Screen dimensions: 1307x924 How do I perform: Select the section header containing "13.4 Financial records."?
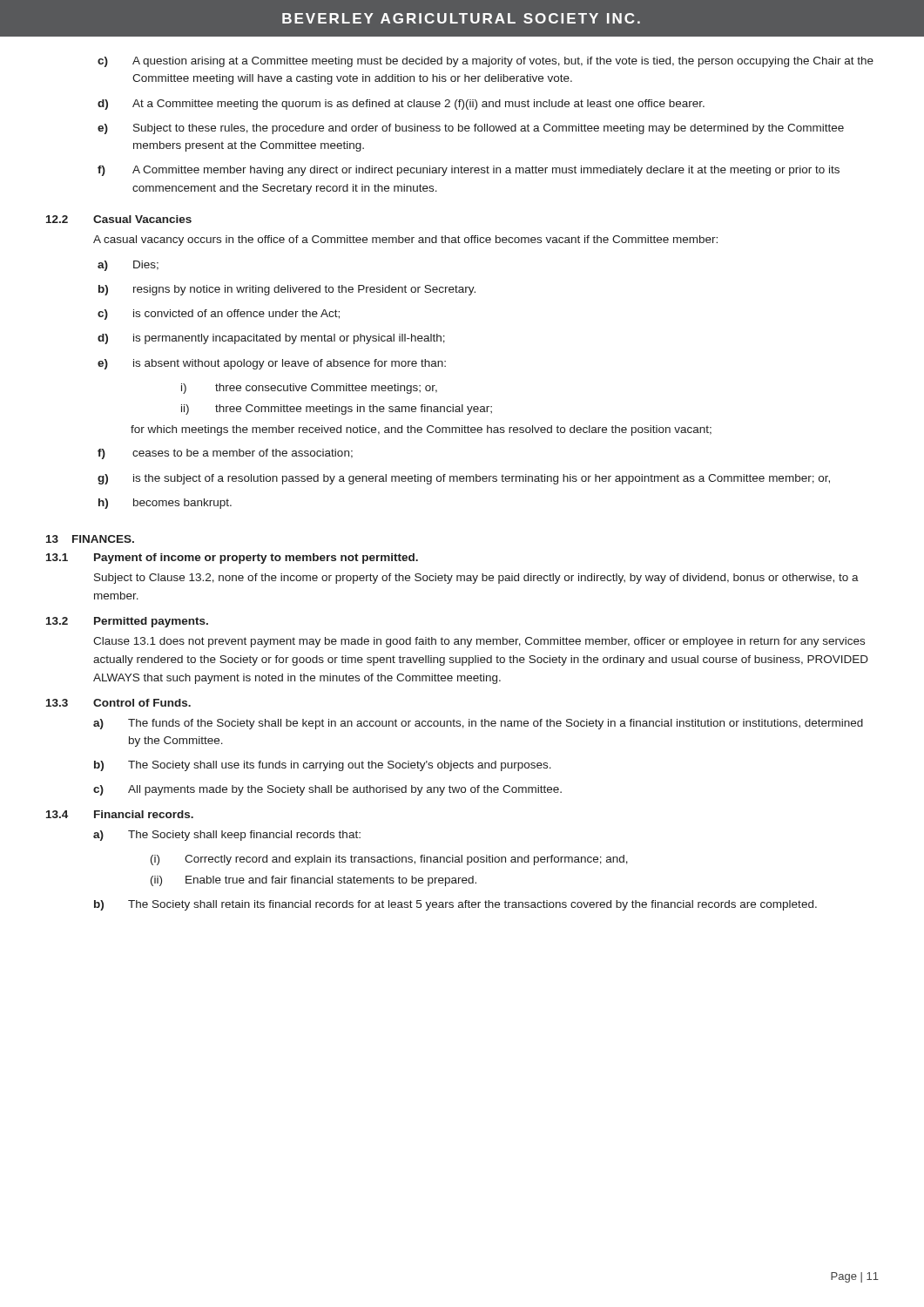click(x=120, y=814)
